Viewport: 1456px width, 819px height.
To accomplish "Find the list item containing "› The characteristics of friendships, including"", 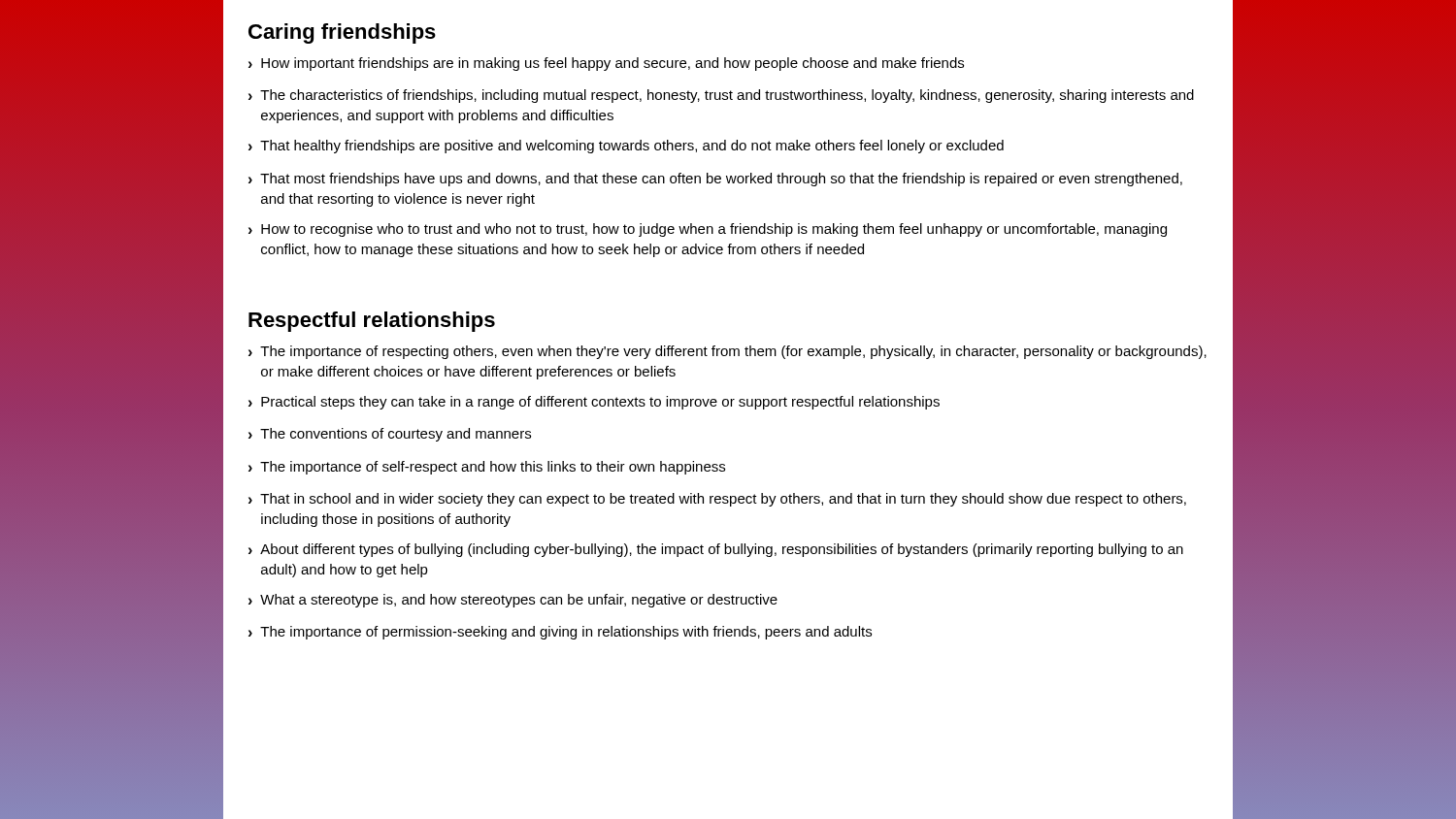I will click(728, 105).
